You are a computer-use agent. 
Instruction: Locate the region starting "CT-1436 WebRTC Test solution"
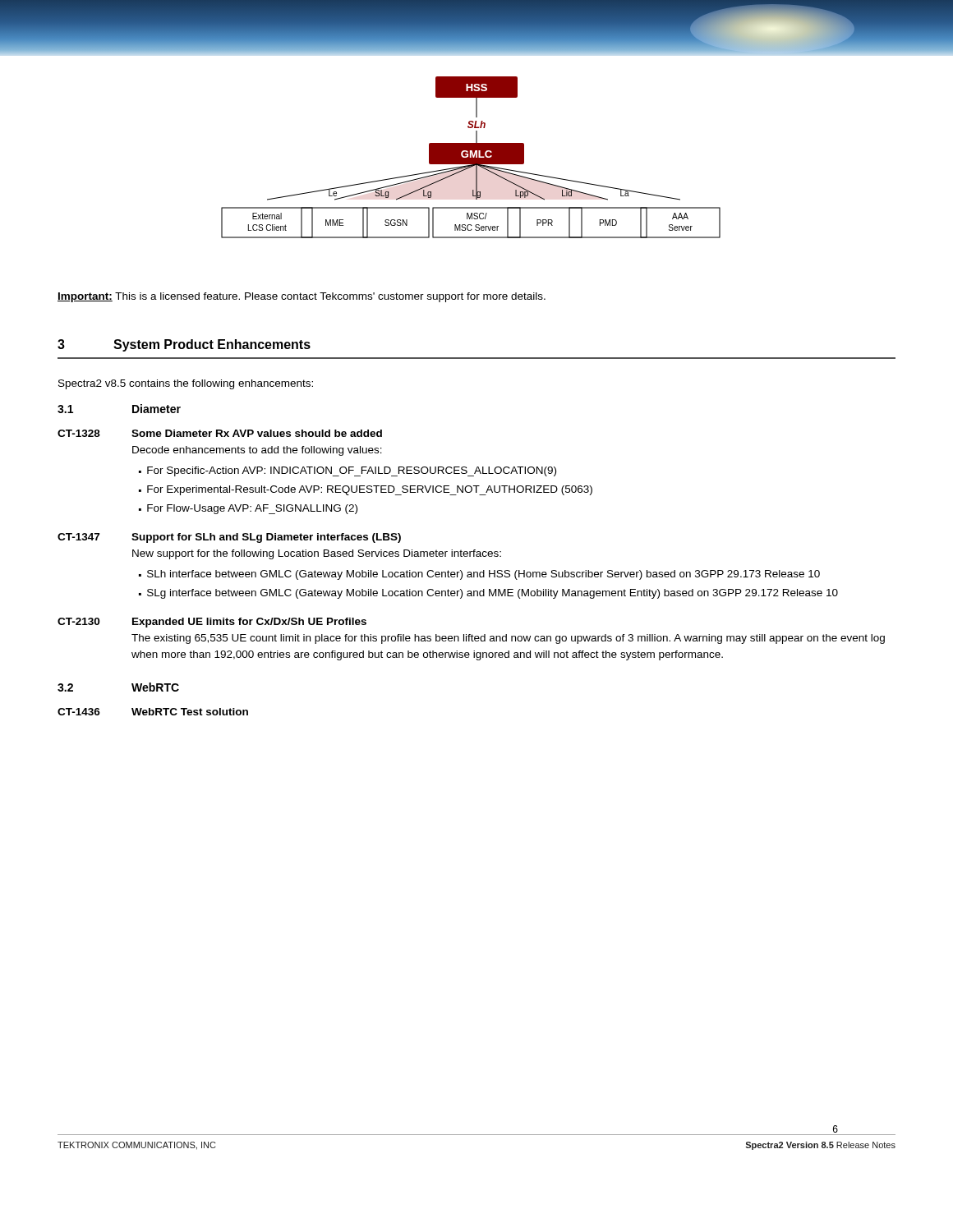(x=153, y=712)
